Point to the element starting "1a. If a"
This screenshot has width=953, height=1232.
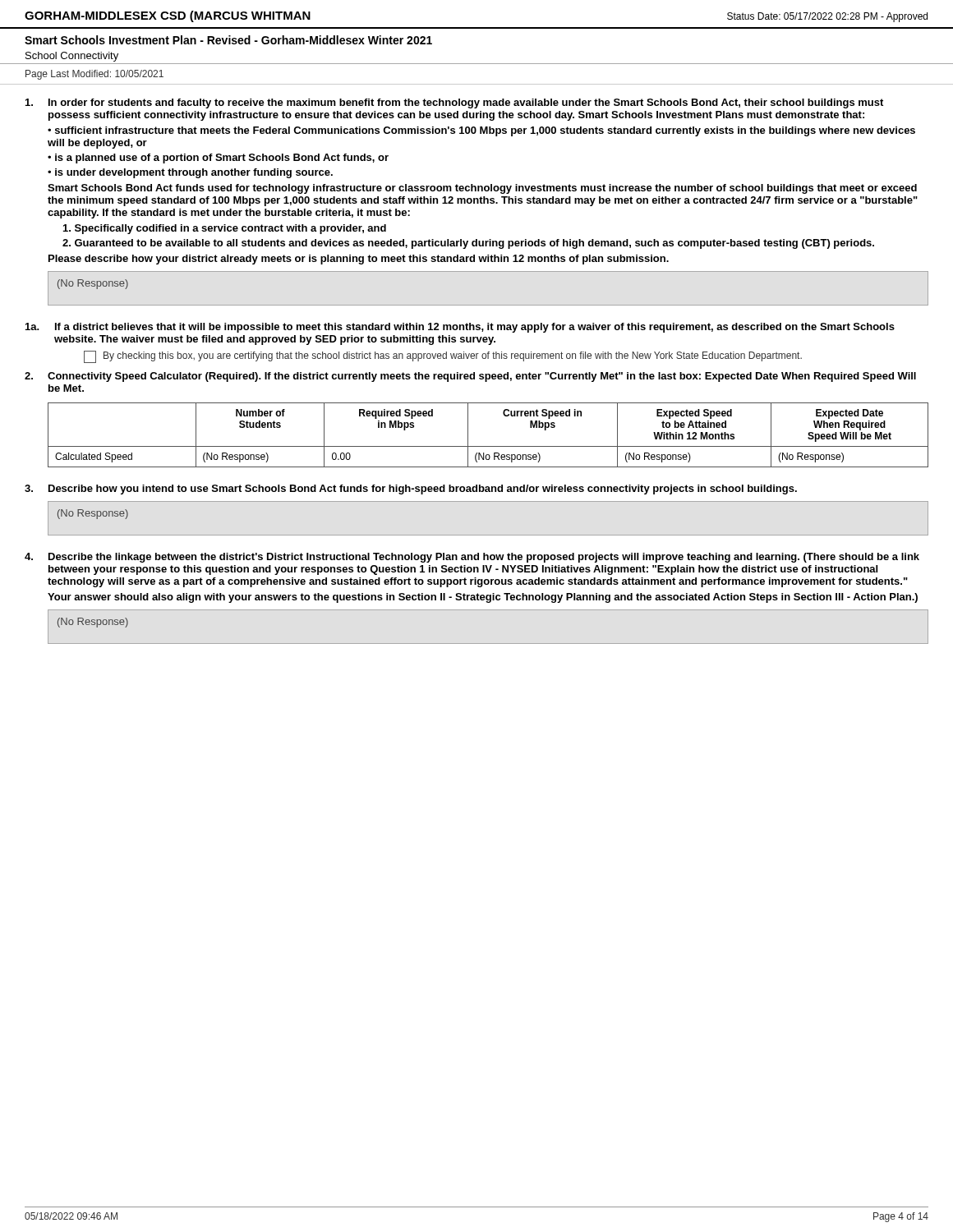point(476,342)
